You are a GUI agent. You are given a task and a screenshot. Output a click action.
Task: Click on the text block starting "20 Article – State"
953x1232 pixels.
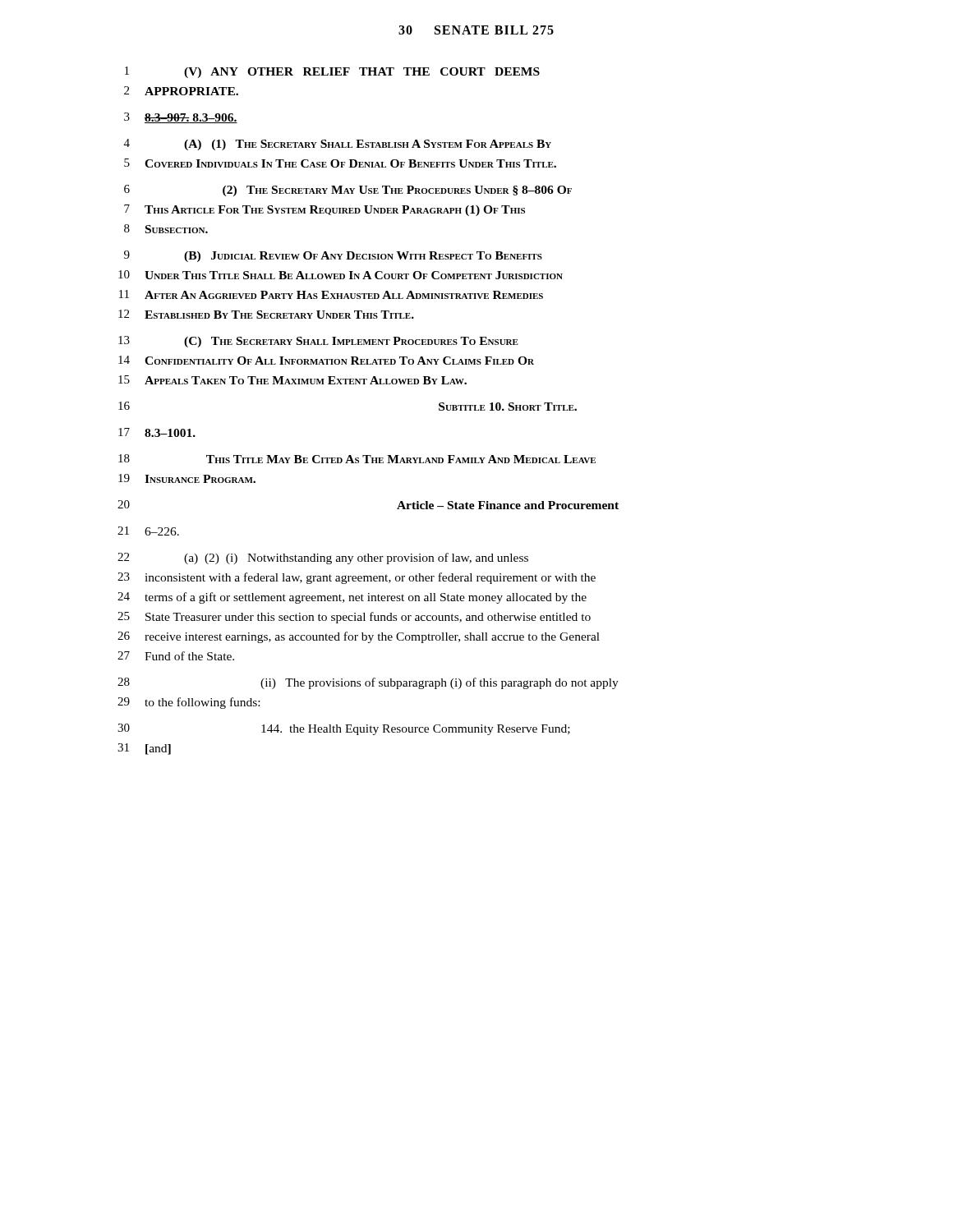(485, 505)
